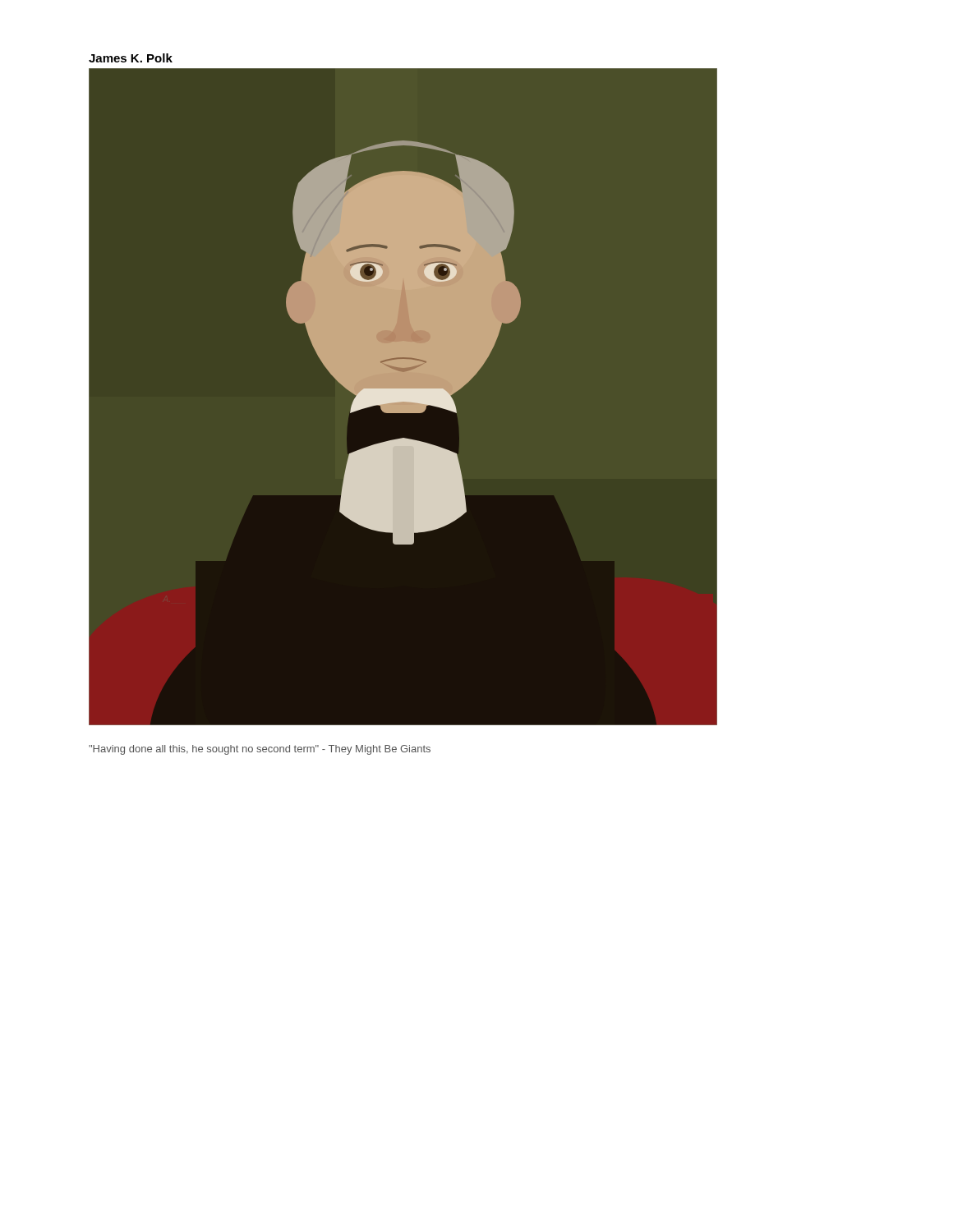The height and width of the screenshot is (1232, 953).
Task: Select the title containing "James K. Polk"
Action: pyautogui.click(x=131, y=58)
